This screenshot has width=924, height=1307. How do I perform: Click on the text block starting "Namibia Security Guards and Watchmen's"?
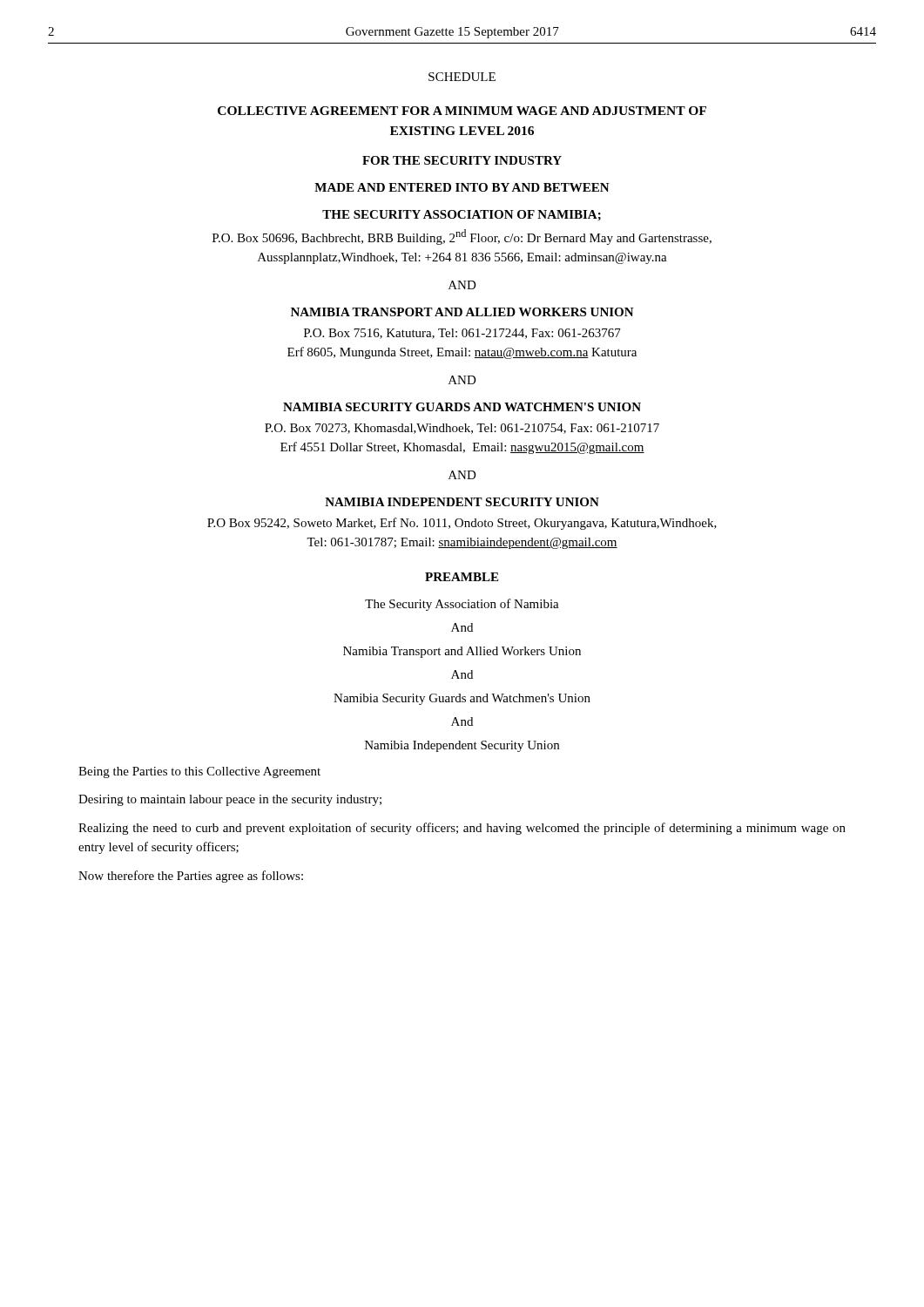pyautogui.click(x=462, y=697)
